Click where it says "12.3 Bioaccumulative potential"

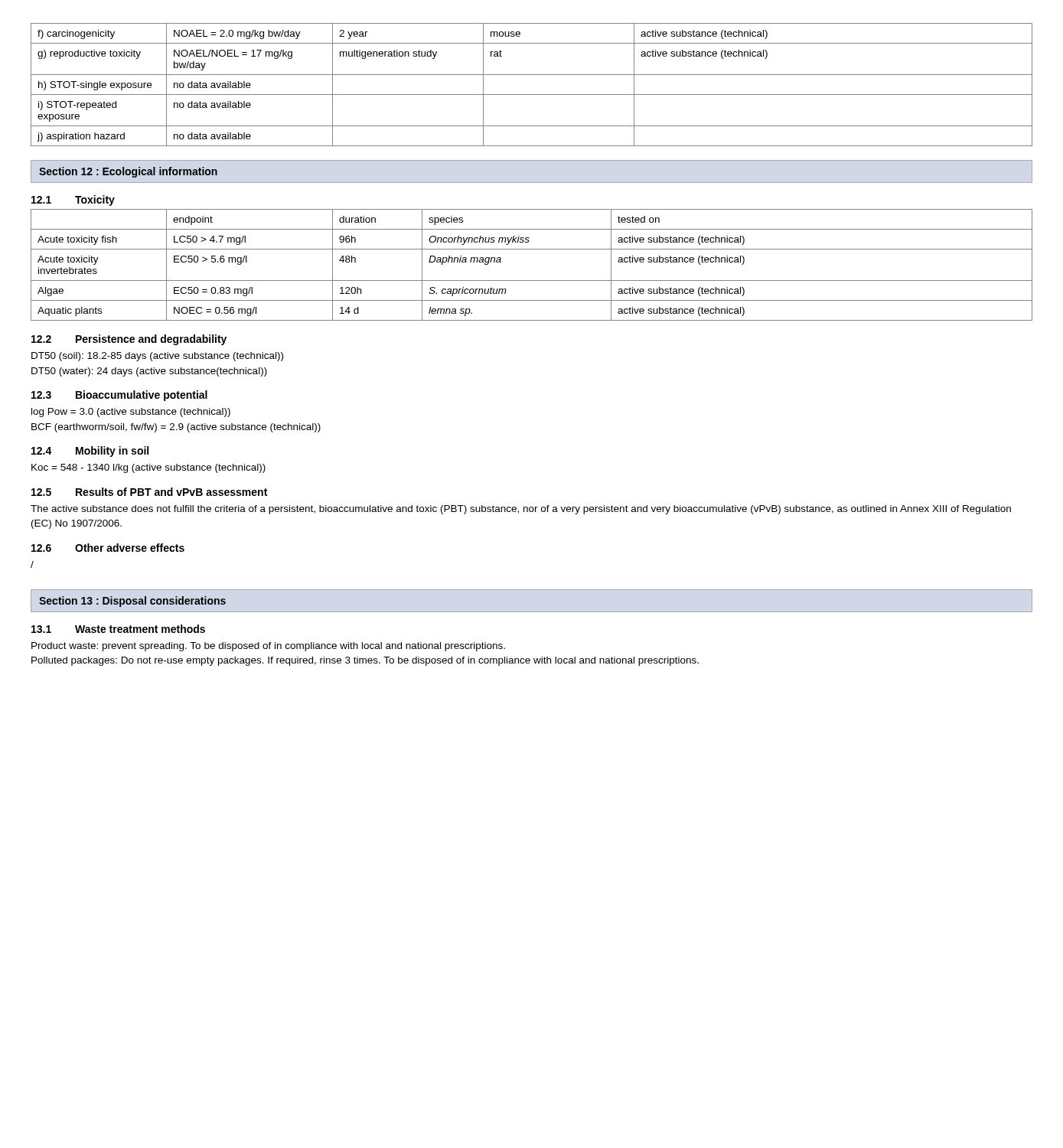pos(119,395)
